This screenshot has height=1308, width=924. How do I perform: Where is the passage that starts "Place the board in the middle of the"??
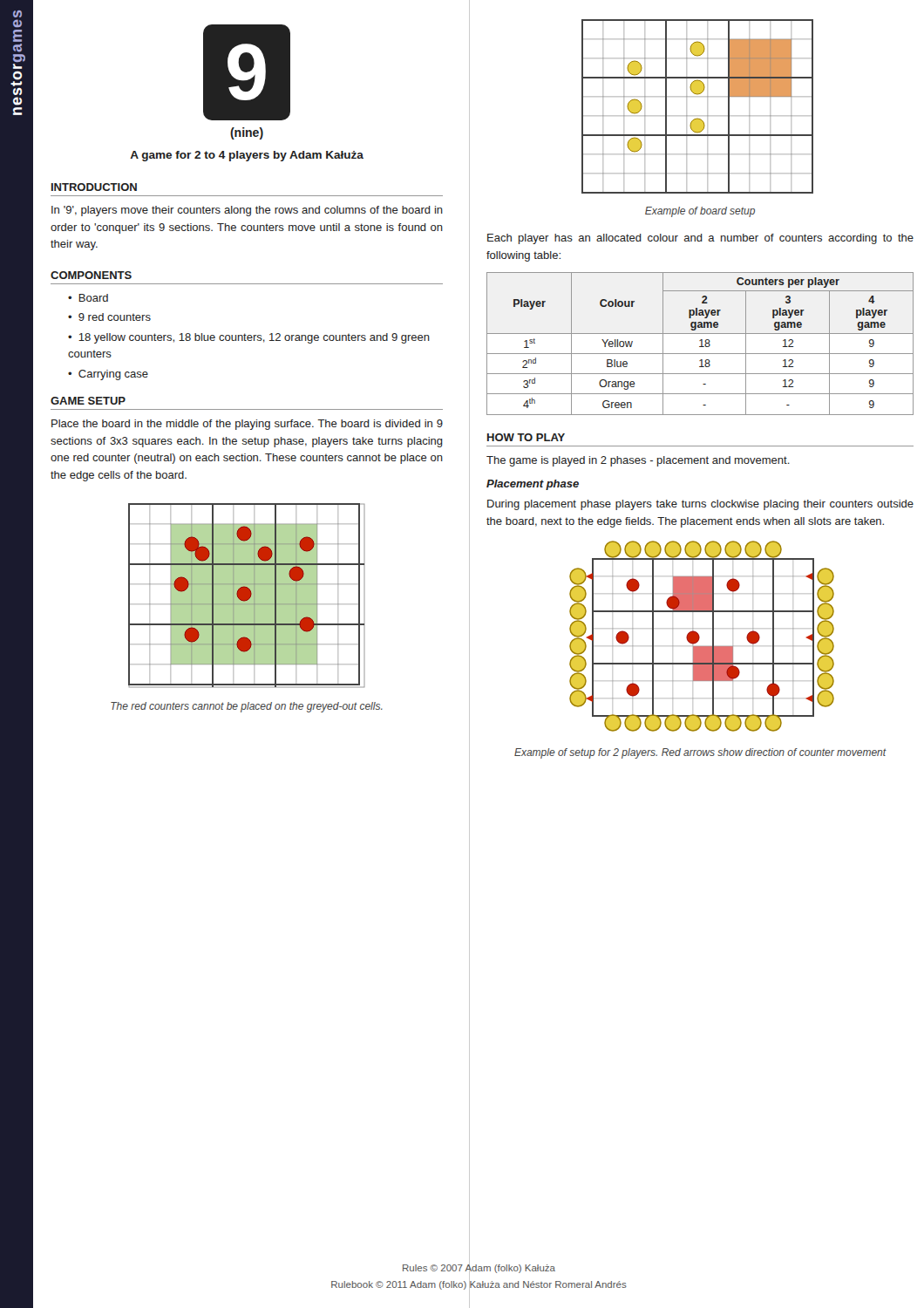click(x=247, y=449)
